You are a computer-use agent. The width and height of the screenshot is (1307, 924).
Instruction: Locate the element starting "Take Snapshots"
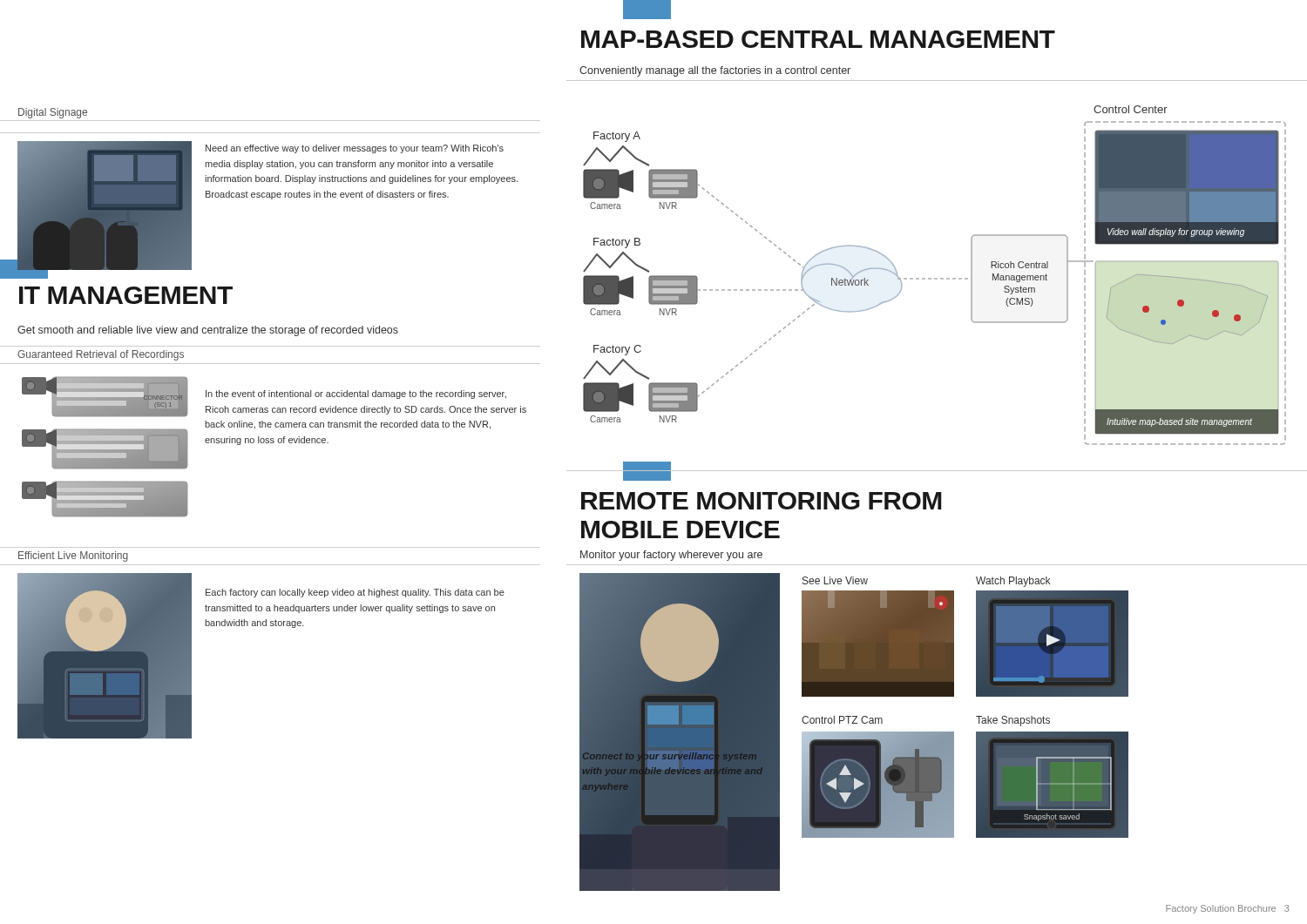coord(1013,720)
